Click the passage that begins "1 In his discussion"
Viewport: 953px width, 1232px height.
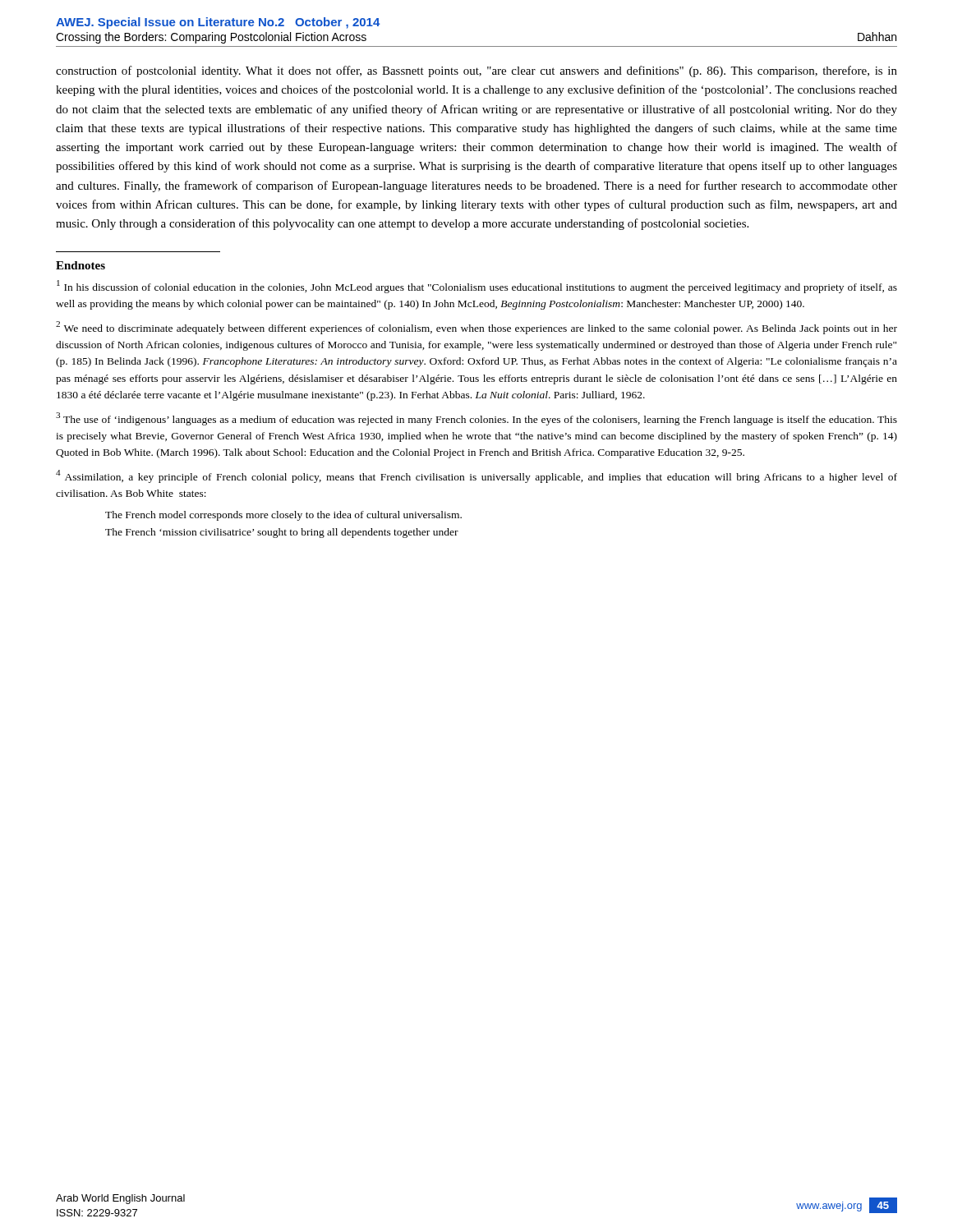click(476, 294)
